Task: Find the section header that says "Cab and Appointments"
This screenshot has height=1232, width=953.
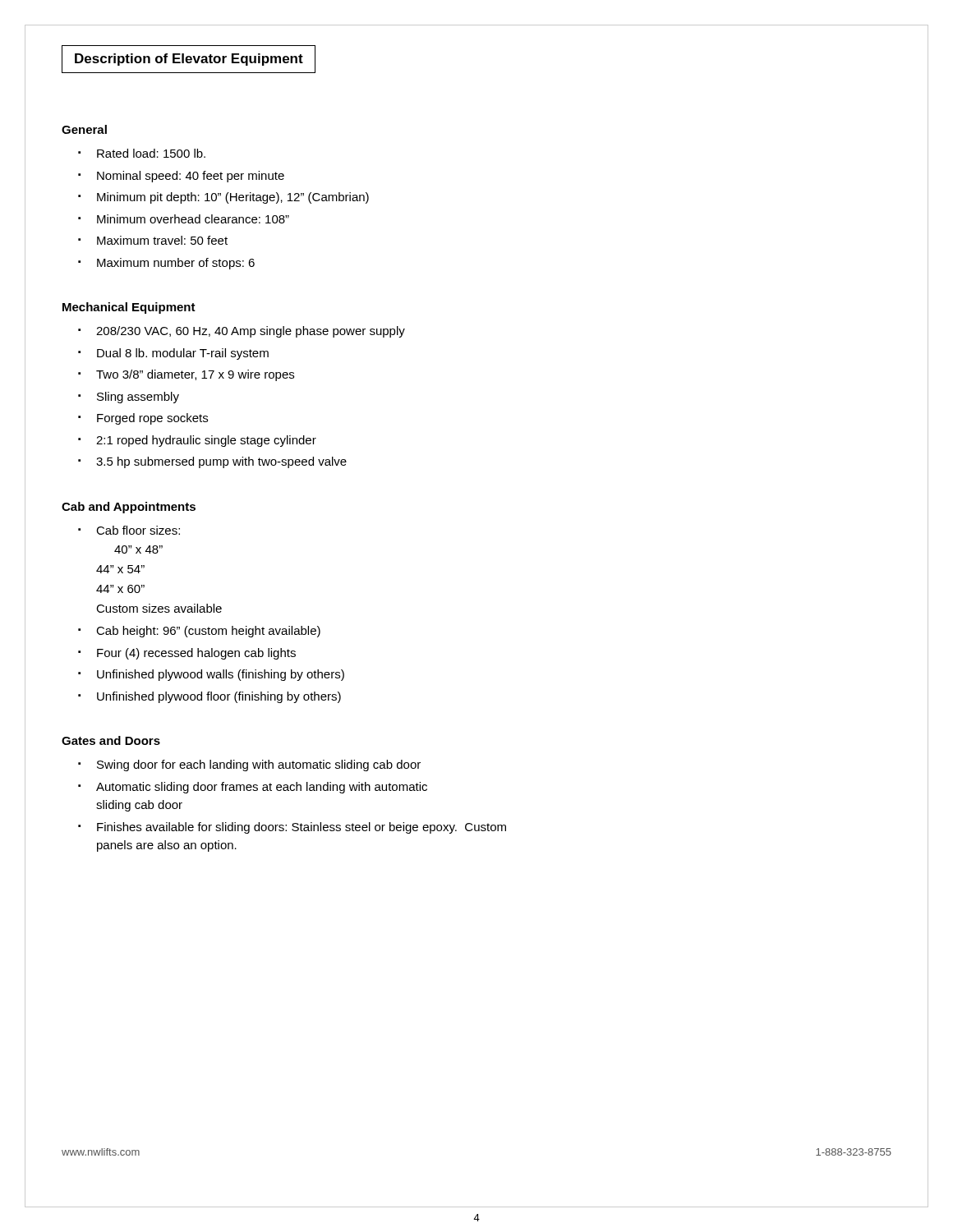Action: (129, 508)
